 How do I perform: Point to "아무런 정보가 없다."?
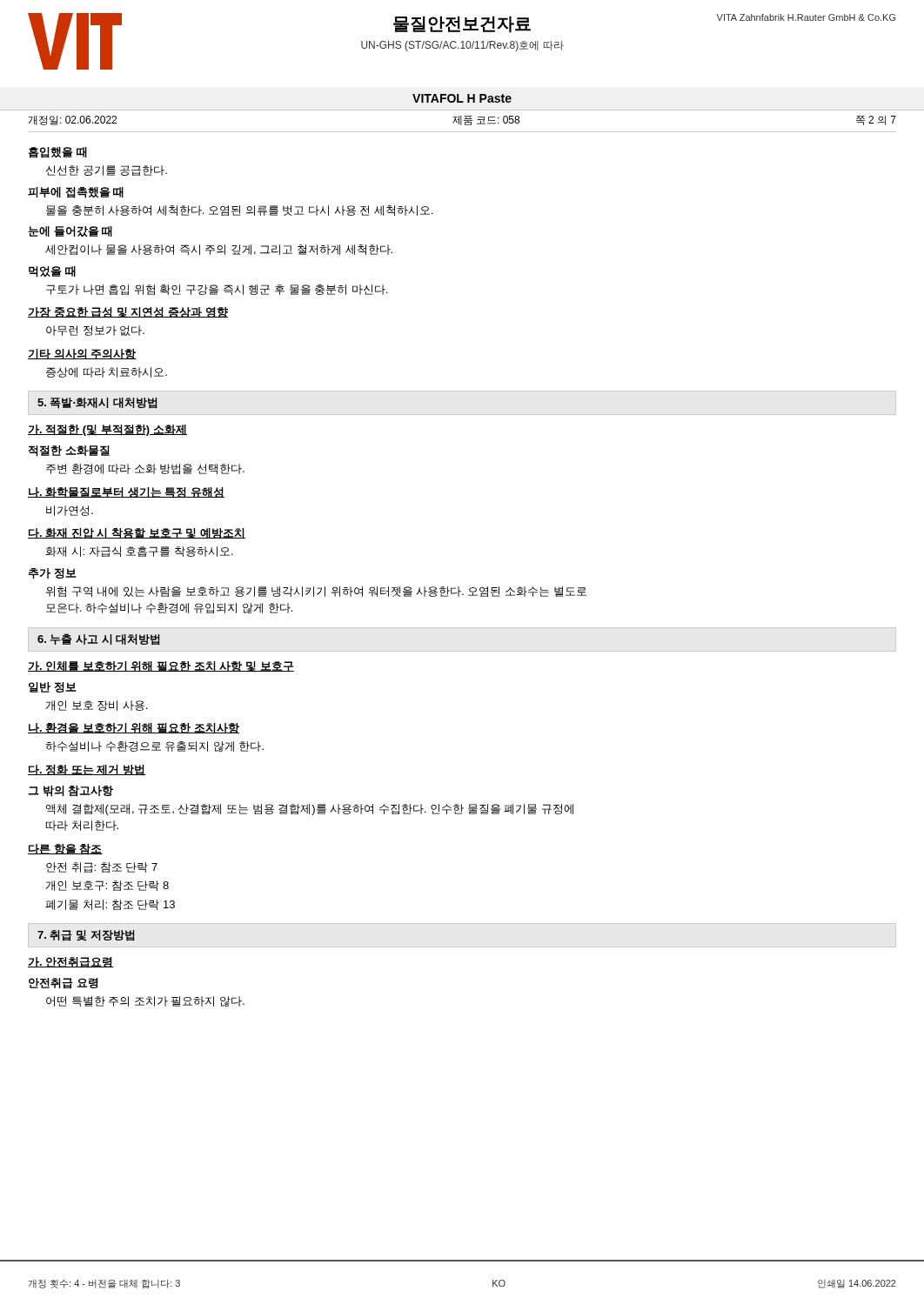point(95,330)
